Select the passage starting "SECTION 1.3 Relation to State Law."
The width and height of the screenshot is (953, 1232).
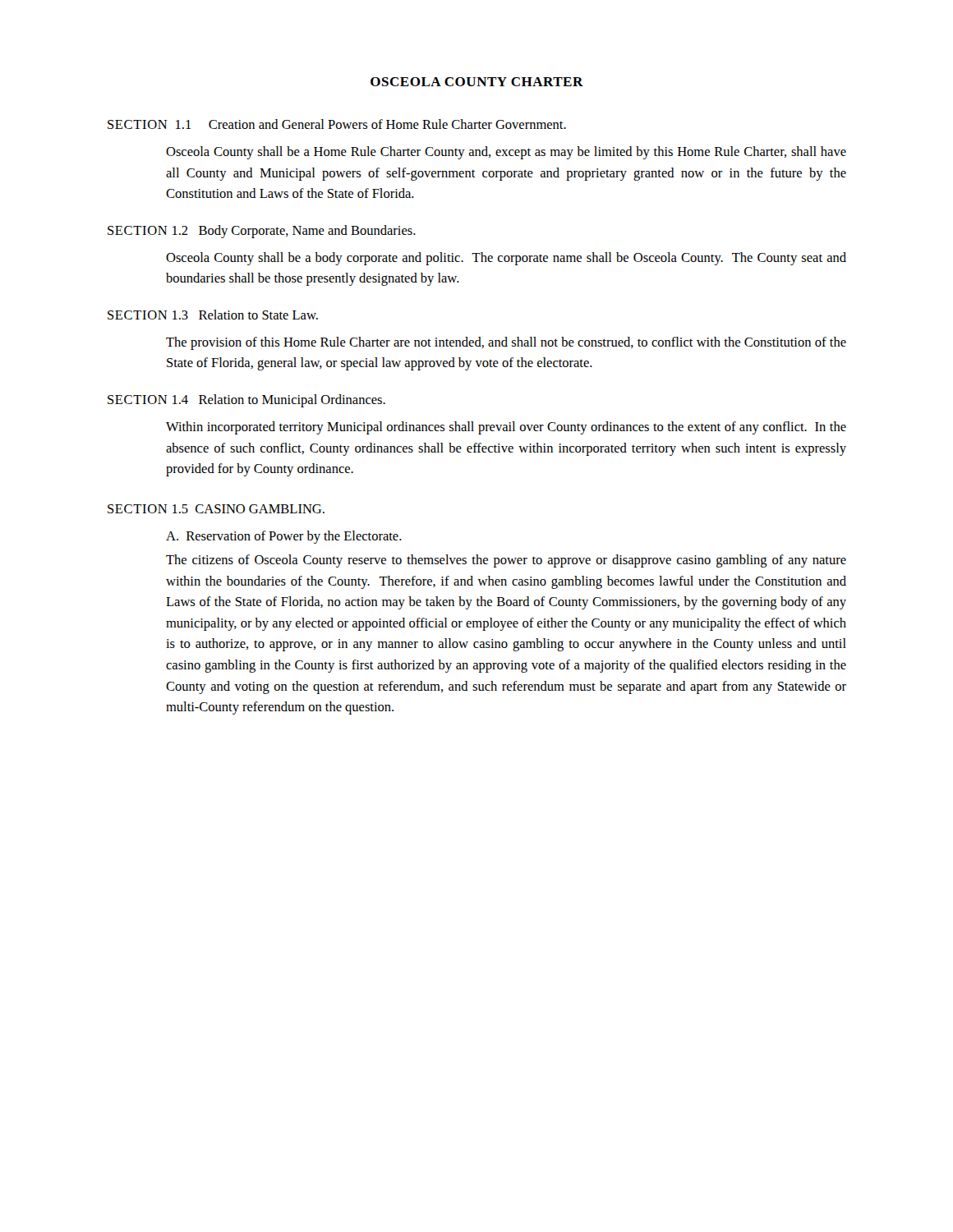point(213,315)
